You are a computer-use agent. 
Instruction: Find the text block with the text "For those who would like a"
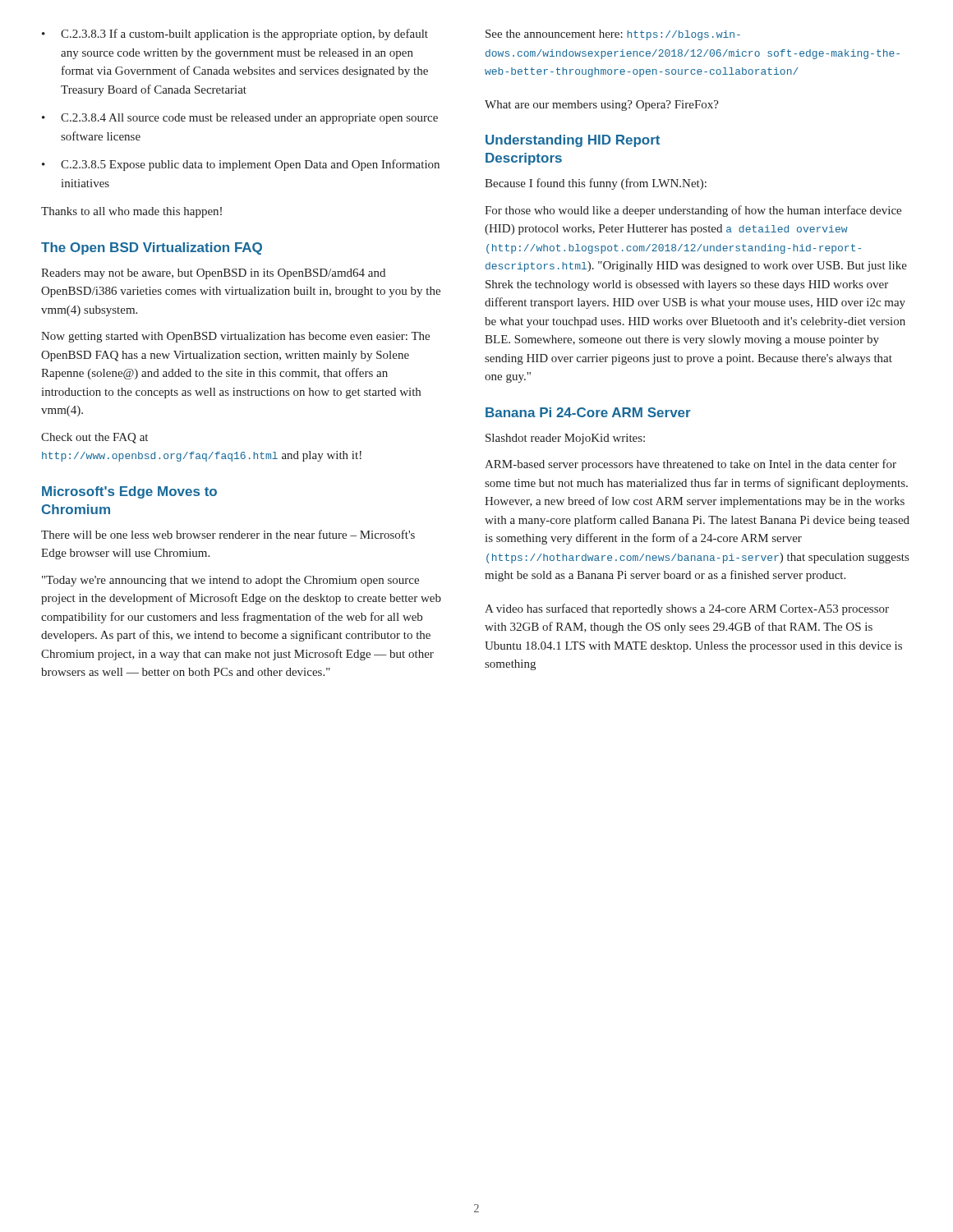[x=698, y=293]
